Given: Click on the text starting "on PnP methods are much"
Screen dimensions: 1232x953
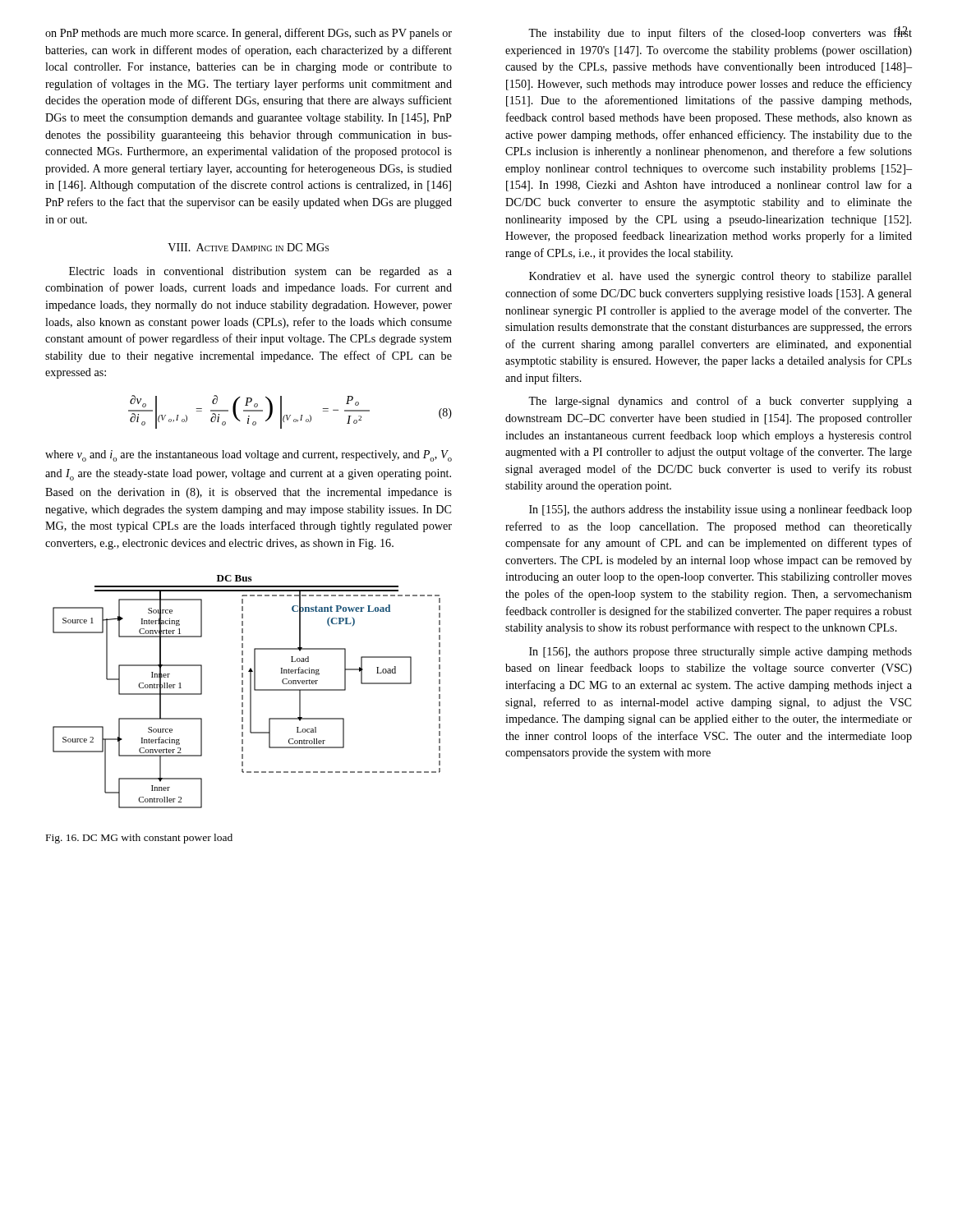Looking at the screenshot, I should (248, 126).
